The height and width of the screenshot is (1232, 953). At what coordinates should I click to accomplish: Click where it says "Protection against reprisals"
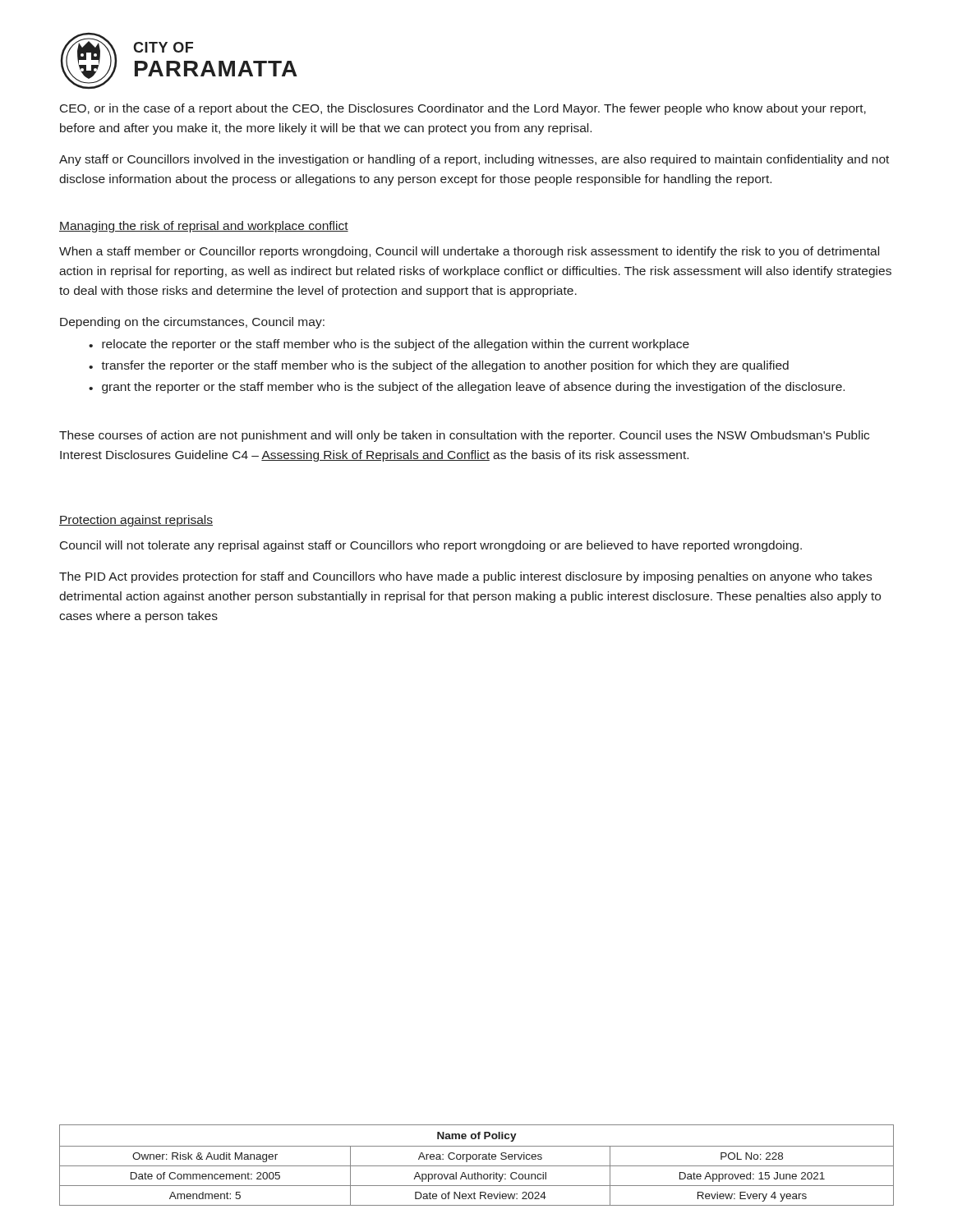(136, 520)
